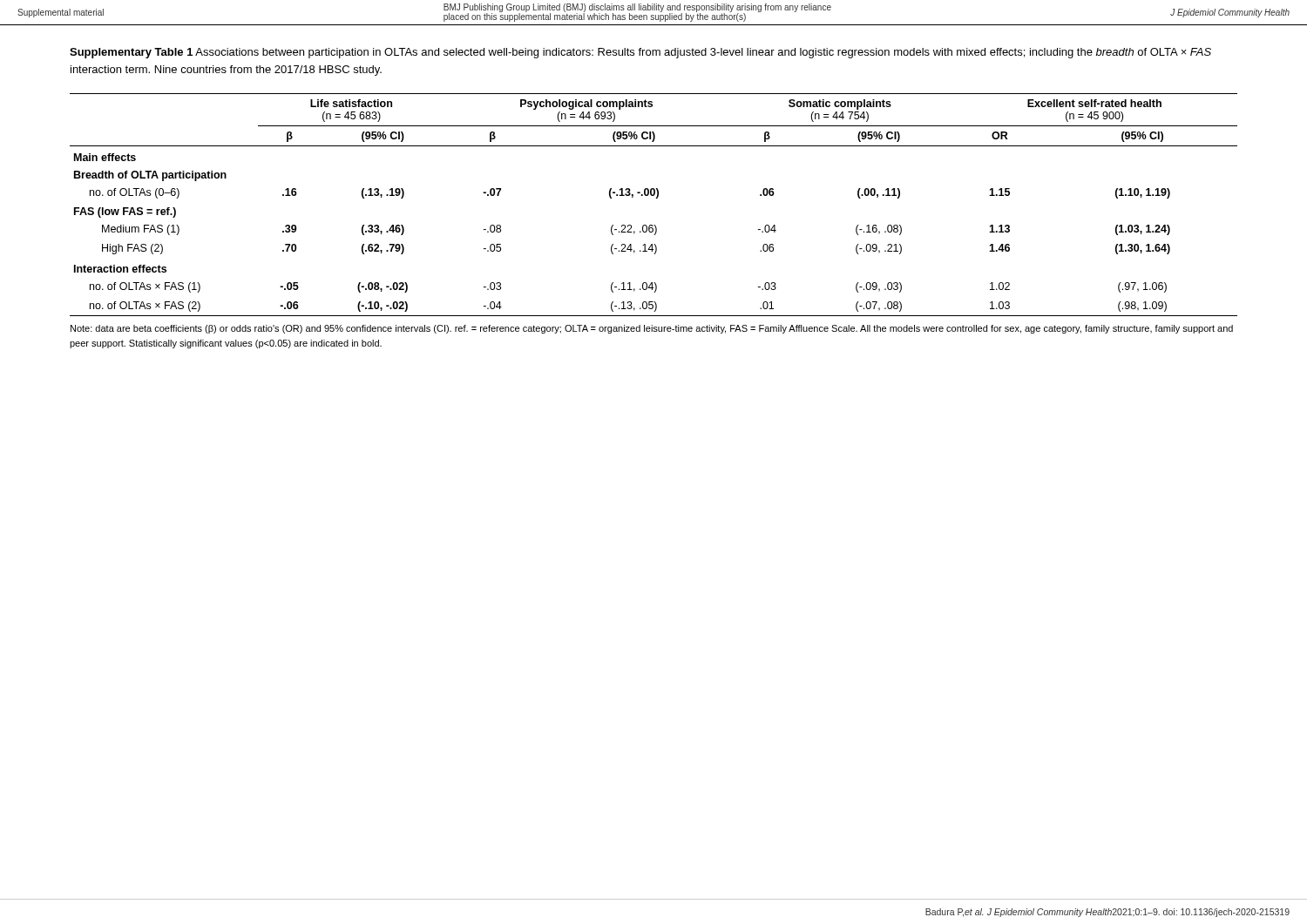Viewport: 1307px width, 924px height.
Task: Click the table
Action: (x=654, y=205)
